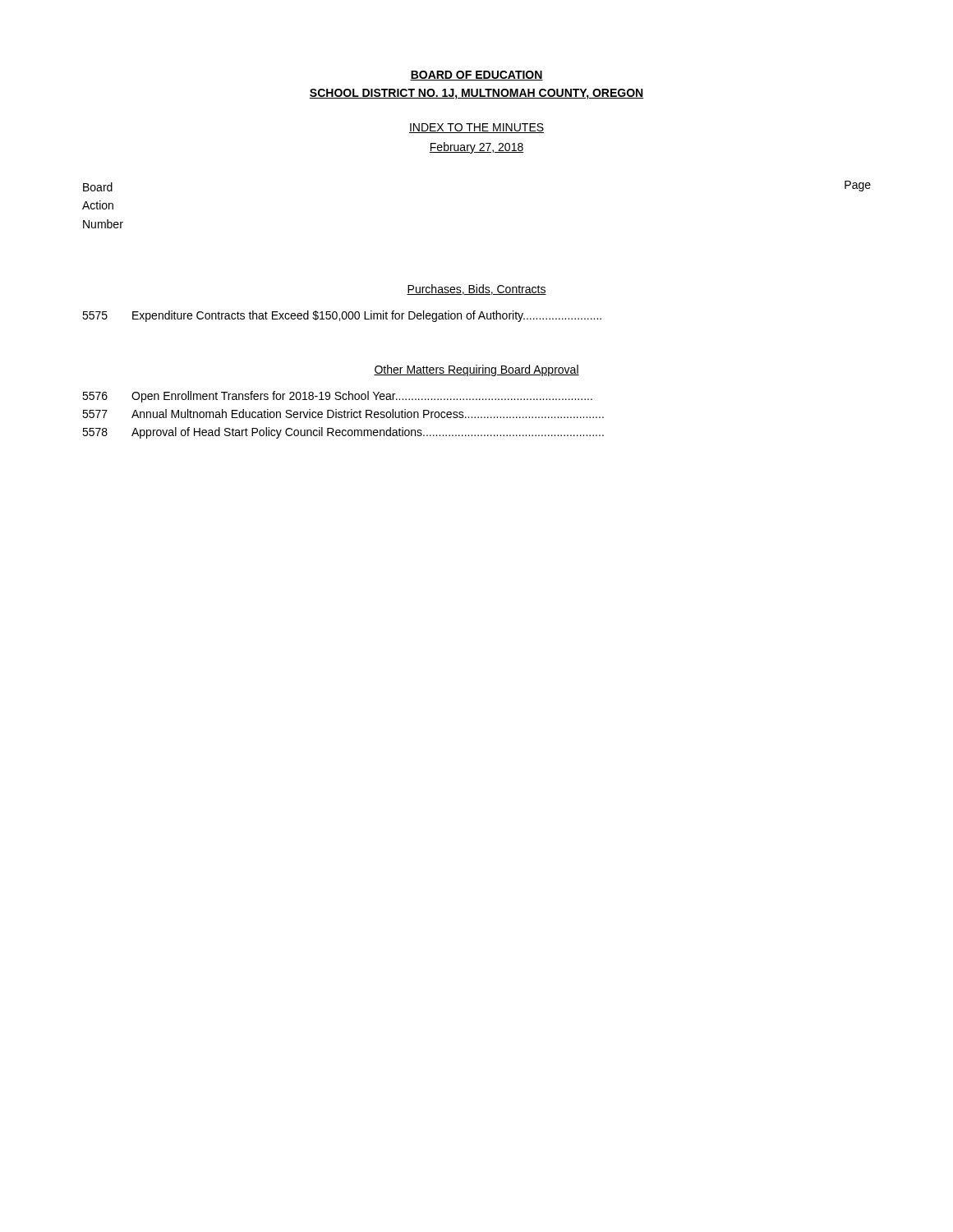The height and width of the screenshot is (1232, 953).
Task: Find "February 27, 2018" on this page
Action: (476, 147)
